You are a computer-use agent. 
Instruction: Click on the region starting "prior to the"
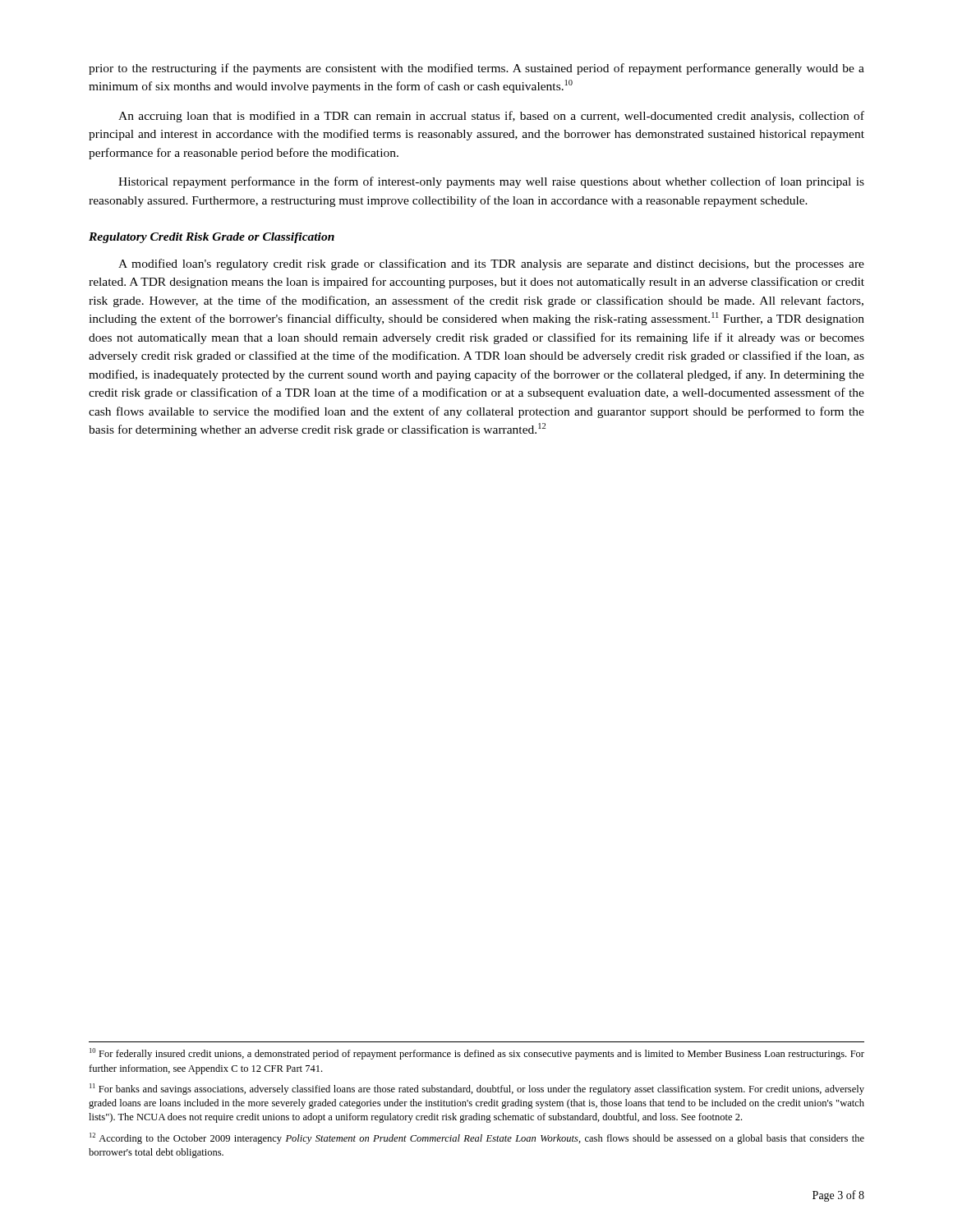[x=476, y=77]
